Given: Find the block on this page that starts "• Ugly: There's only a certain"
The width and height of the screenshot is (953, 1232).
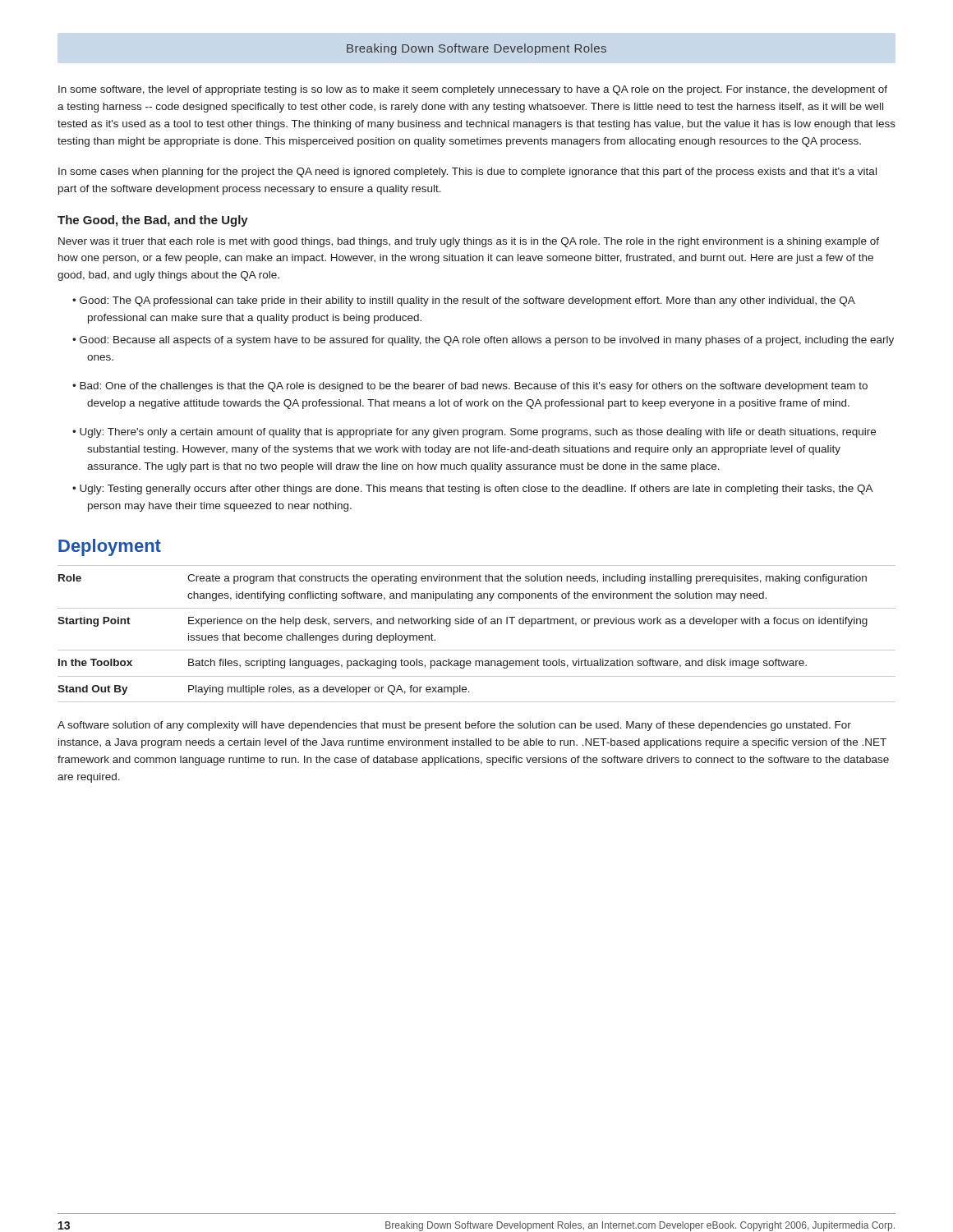Looking at the screenshot, I should tap(474, 449).
